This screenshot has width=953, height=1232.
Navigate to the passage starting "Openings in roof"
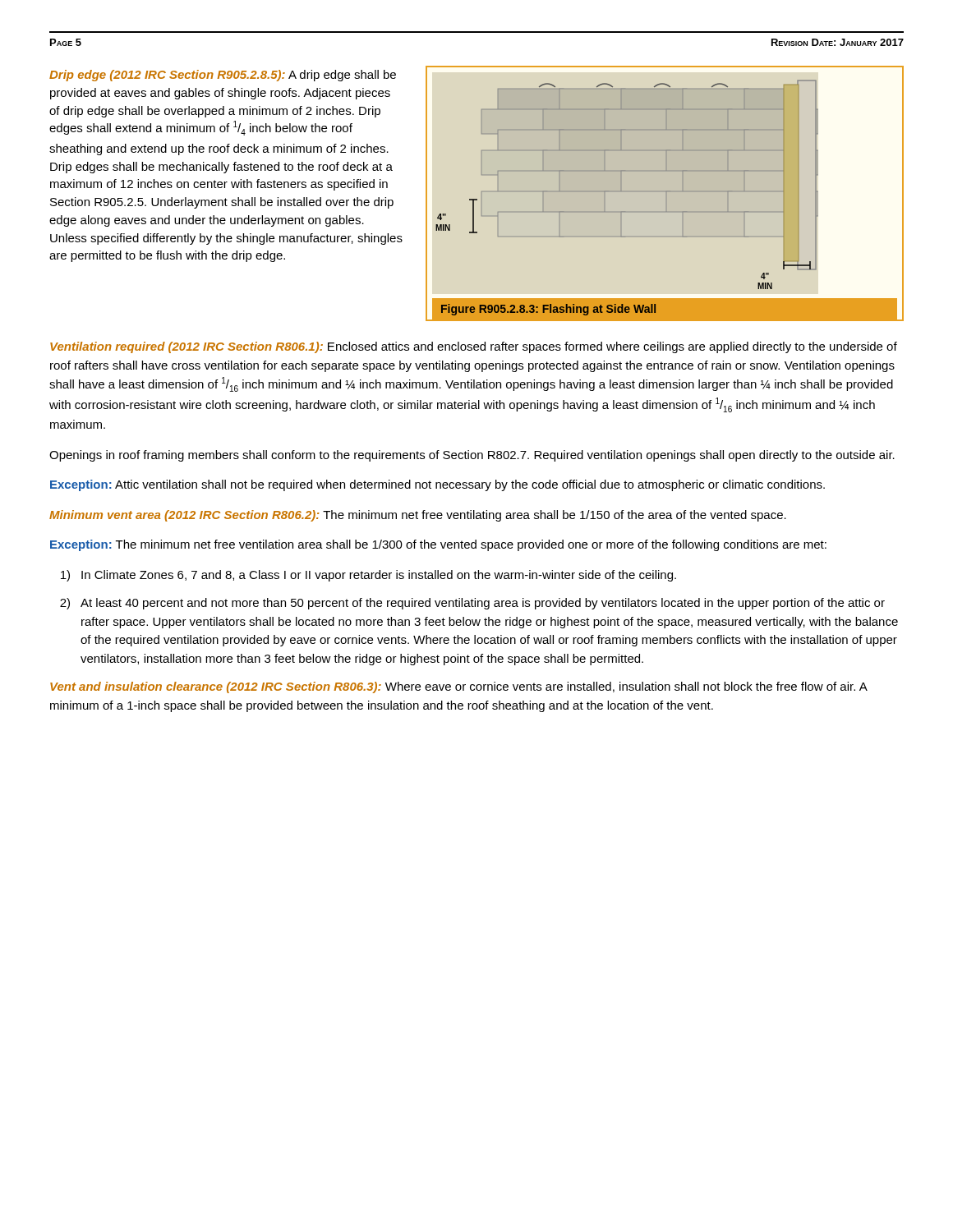click(x=472, y=454)
